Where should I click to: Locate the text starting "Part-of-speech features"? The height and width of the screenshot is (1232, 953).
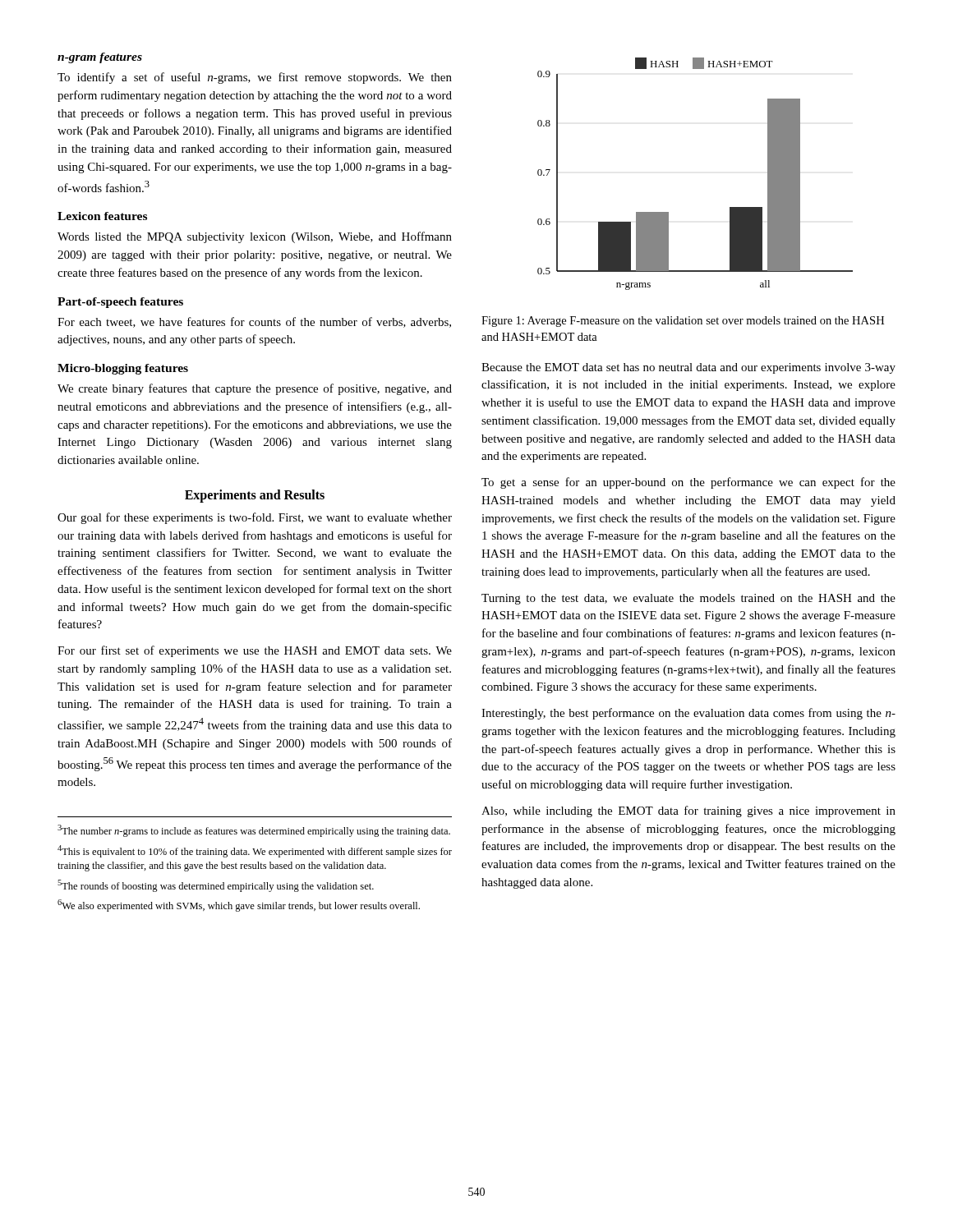point(121,301)
